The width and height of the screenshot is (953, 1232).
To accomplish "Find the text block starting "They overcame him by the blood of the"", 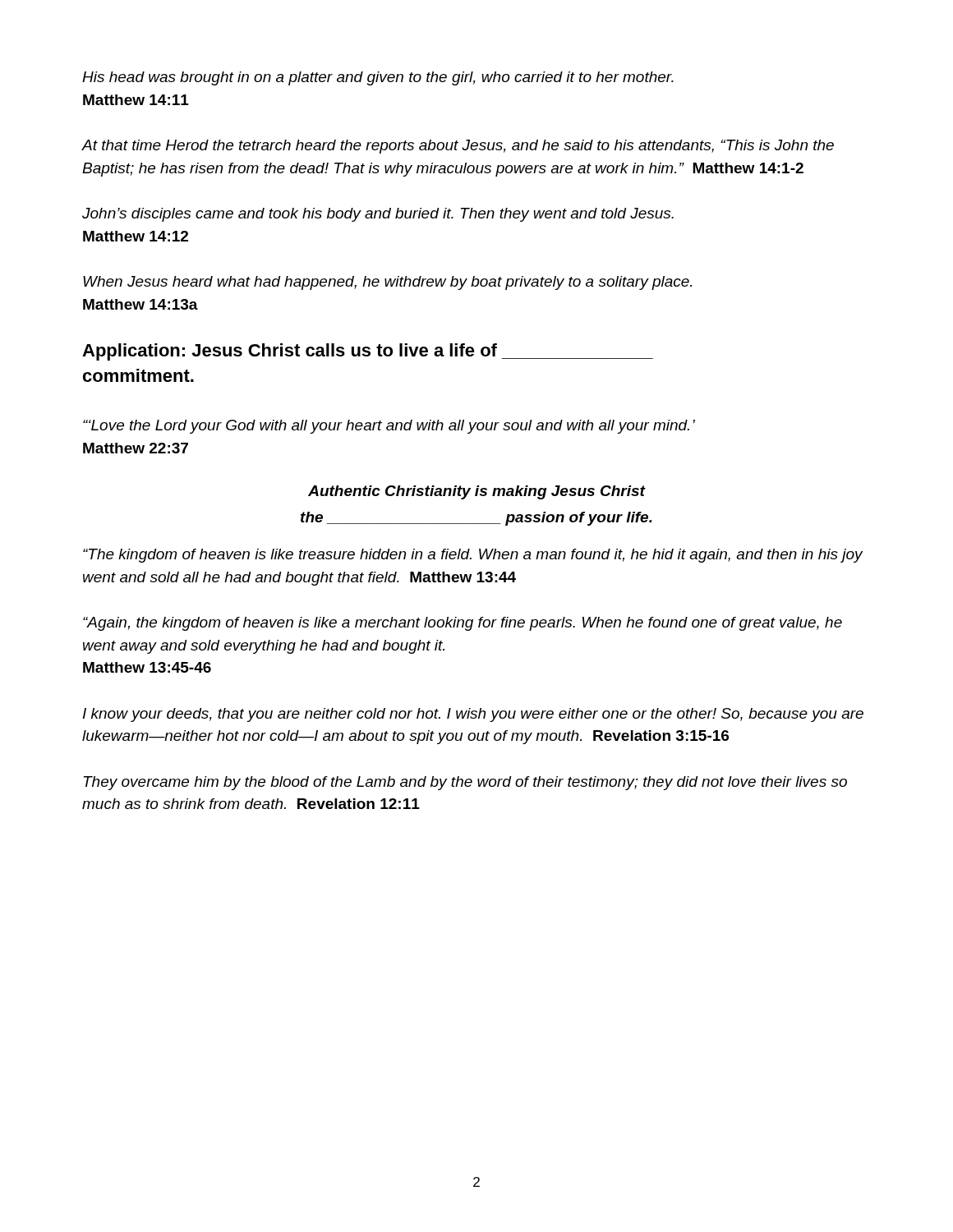I will point(465,793).
